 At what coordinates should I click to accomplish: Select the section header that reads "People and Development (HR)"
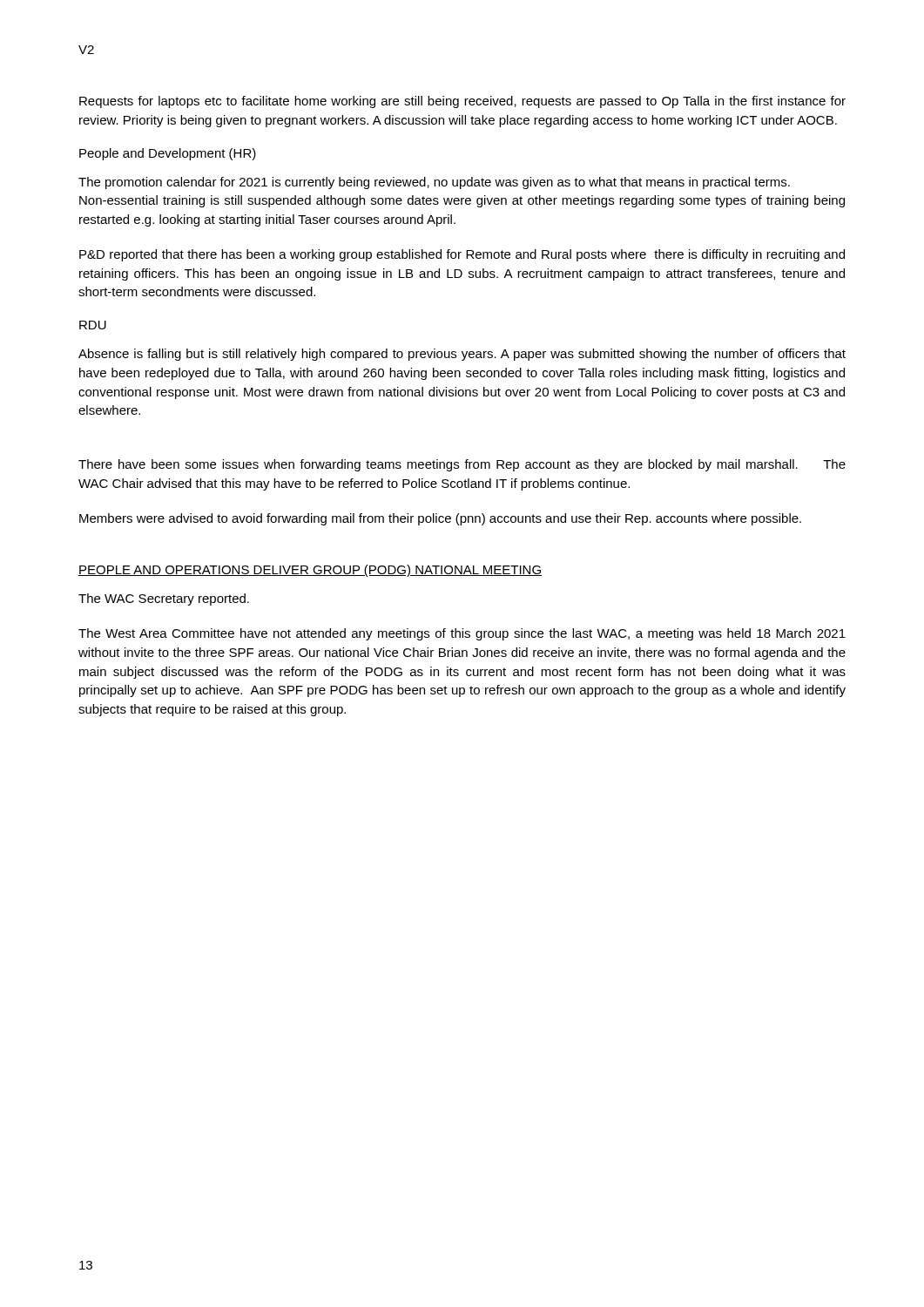coord(167,152)
